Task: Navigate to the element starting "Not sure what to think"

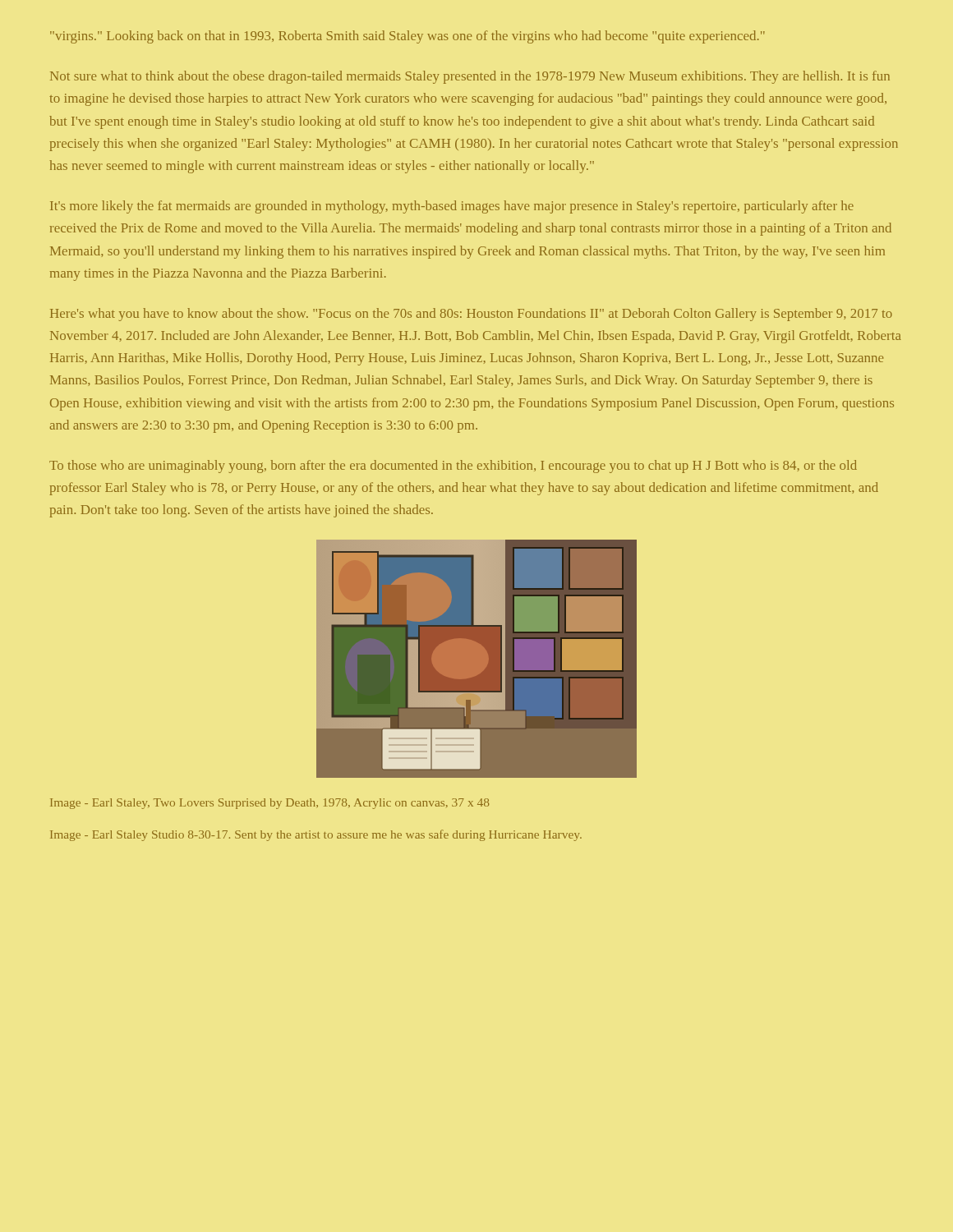Action: tap(474, 121)
